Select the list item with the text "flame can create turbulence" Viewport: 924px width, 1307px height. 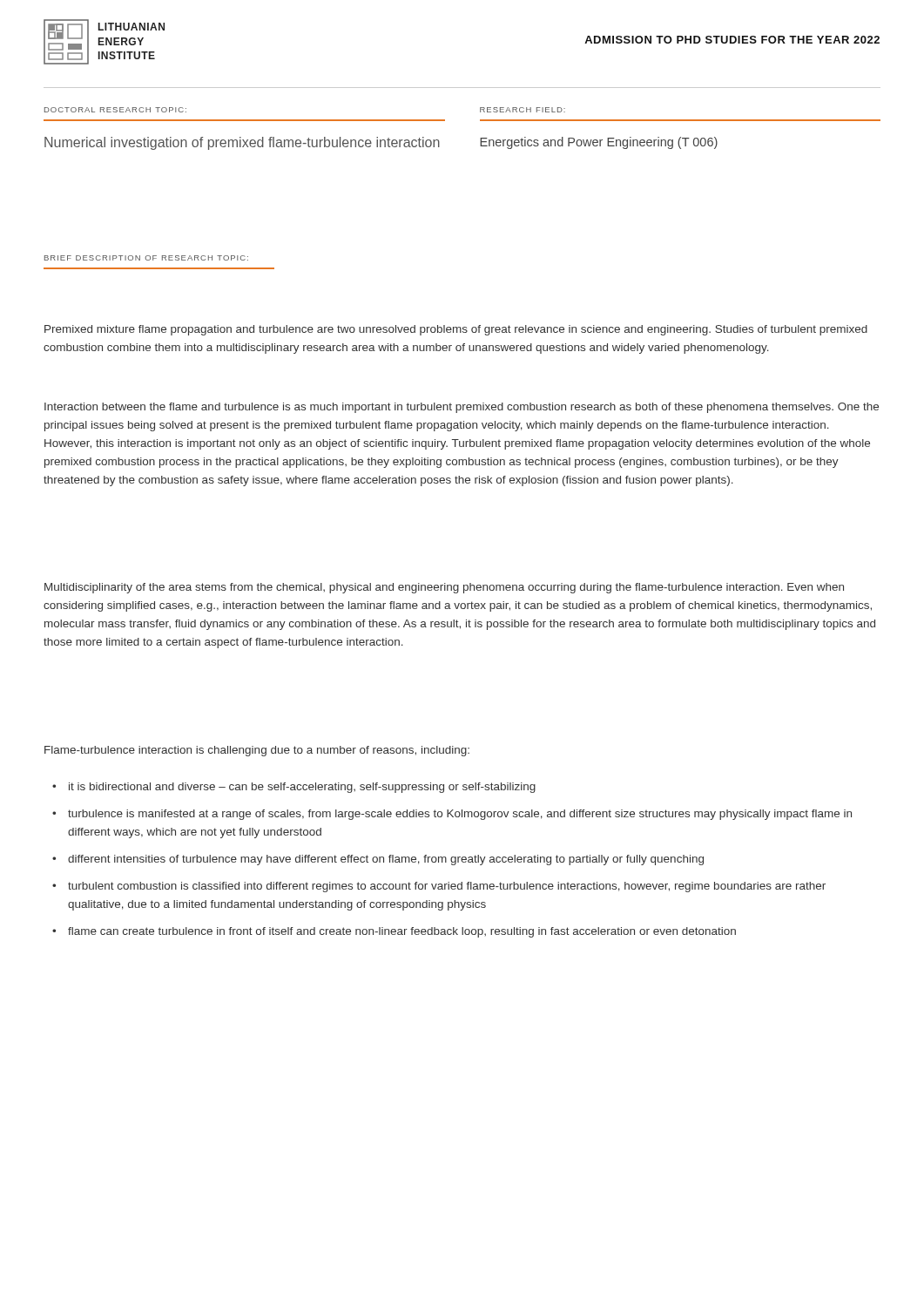tap(402, 931)
